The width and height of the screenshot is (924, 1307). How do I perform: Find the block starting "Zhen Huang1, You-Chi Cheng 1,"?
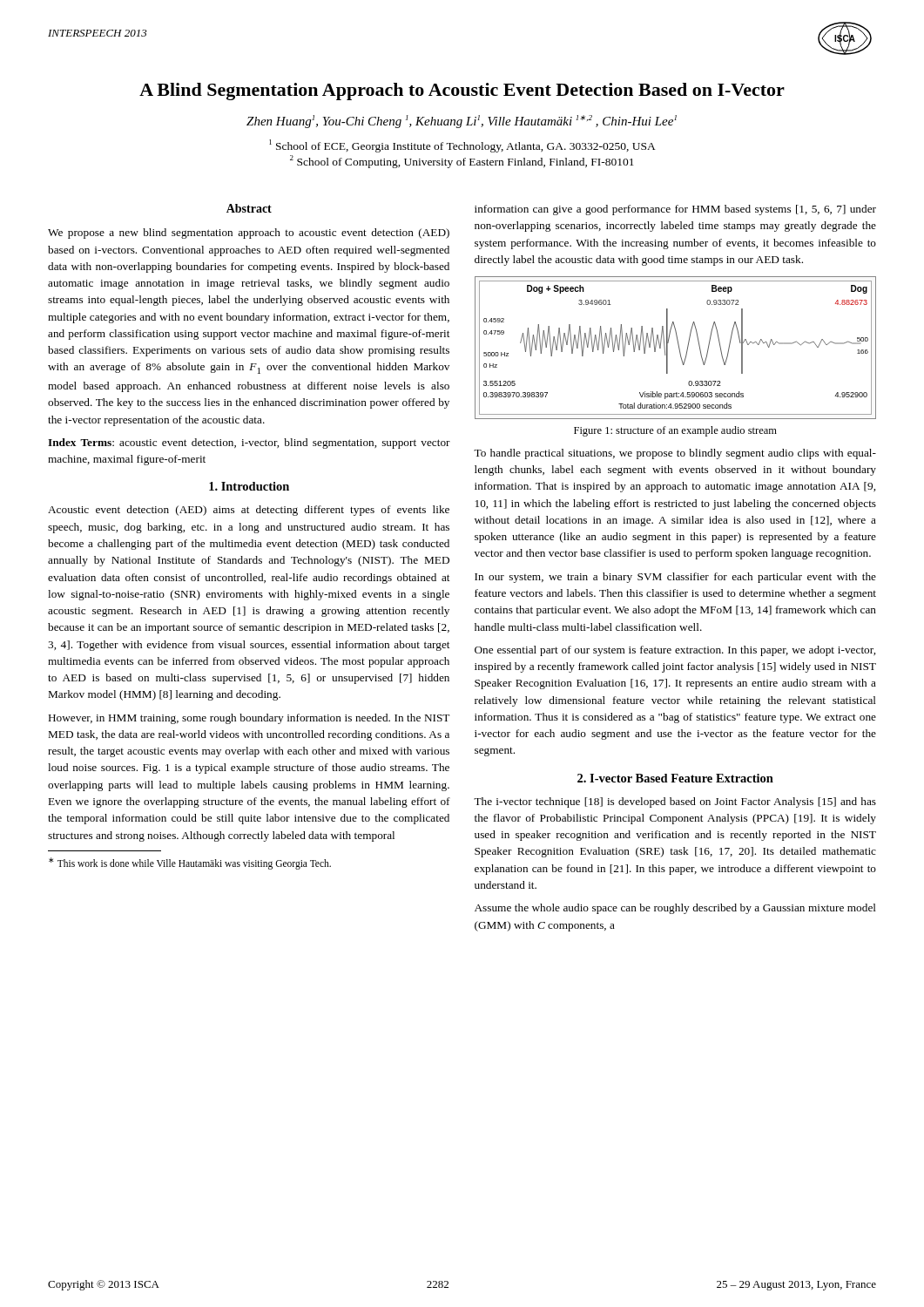tap(462, 121)
